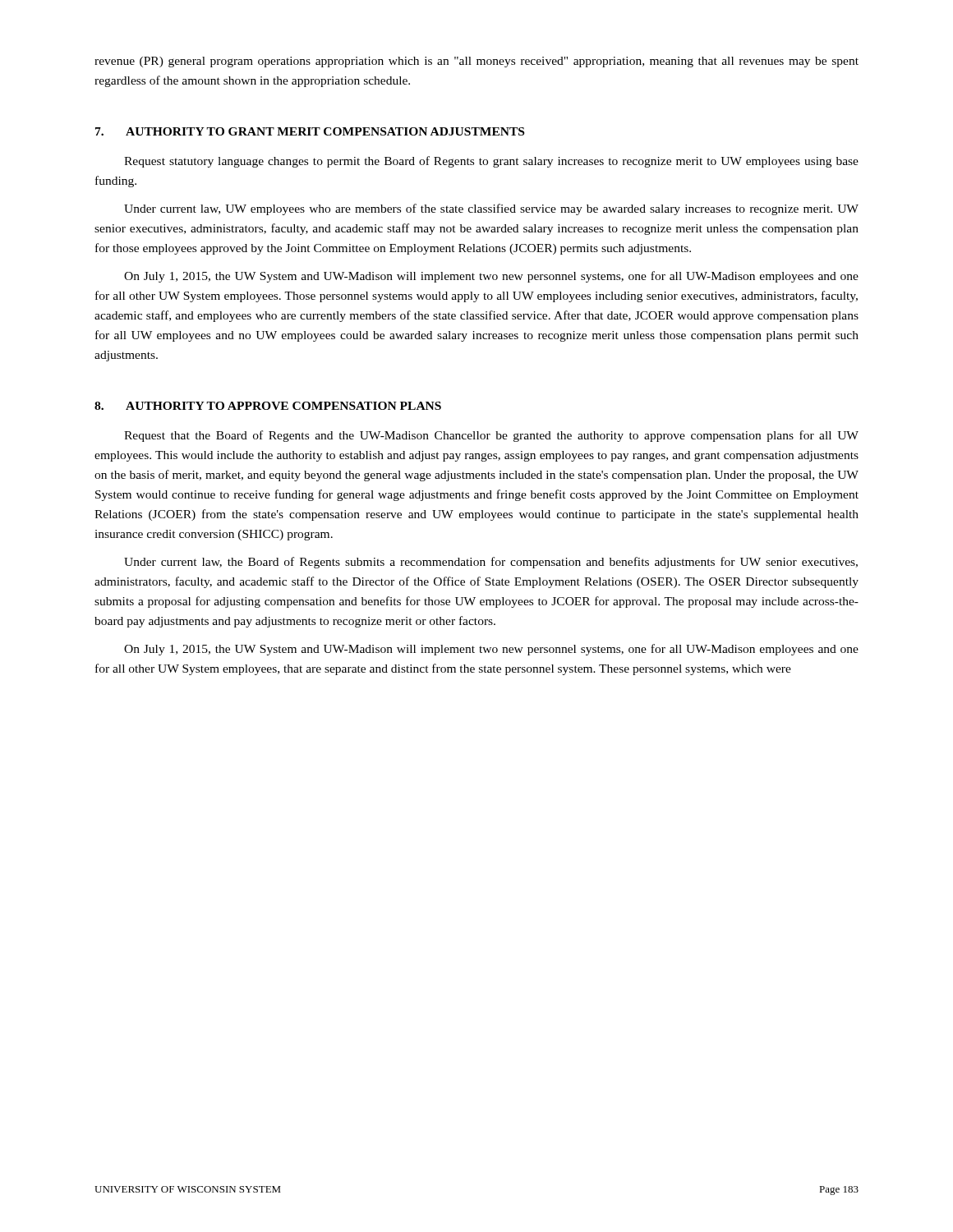Click on the text block containing "Under current law, UW employees who are"
This screenshot has height=1232, width=953.
click(476, 228)
